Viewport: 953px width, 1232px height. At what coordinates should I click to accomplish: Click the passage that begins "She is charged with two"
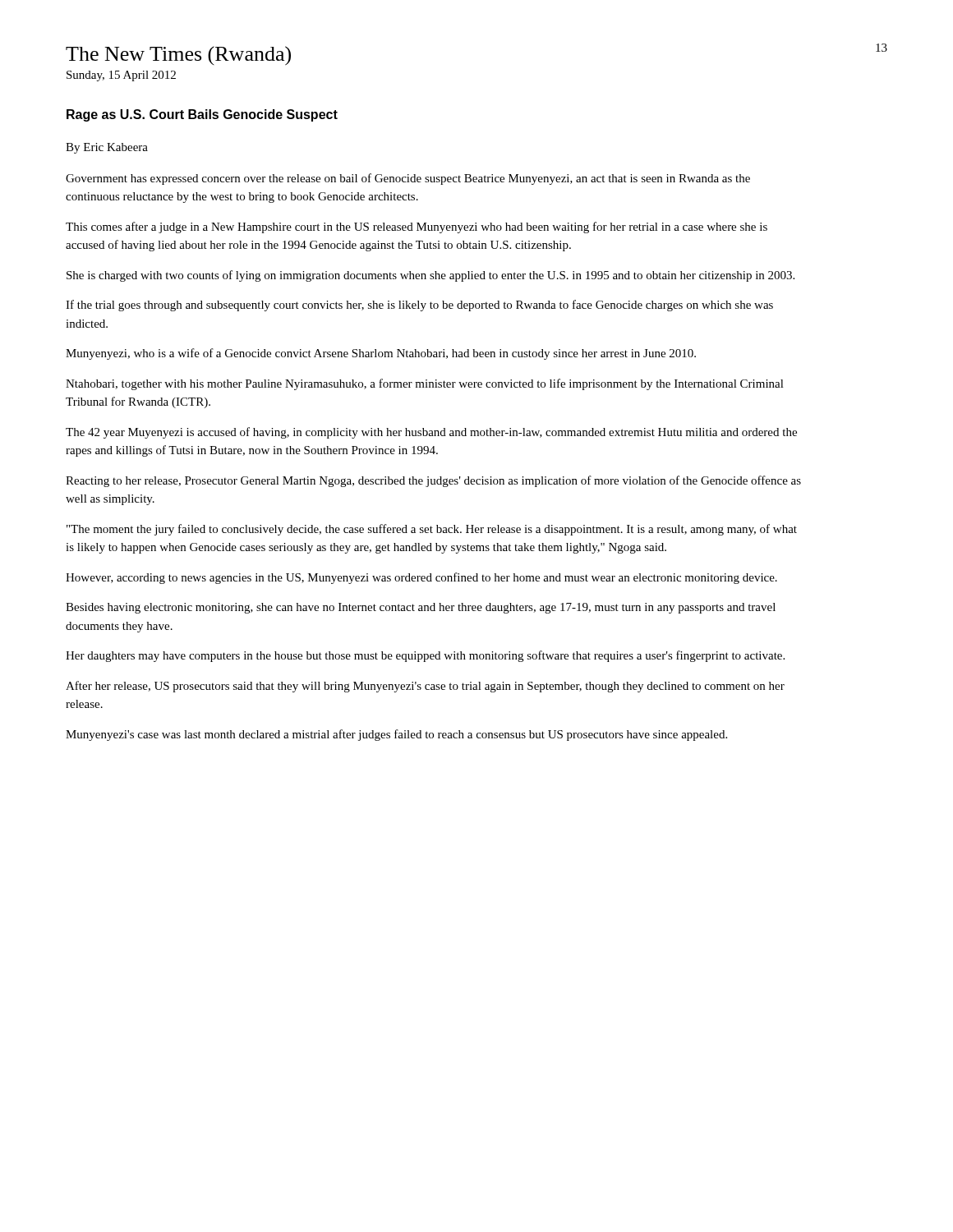431,275
